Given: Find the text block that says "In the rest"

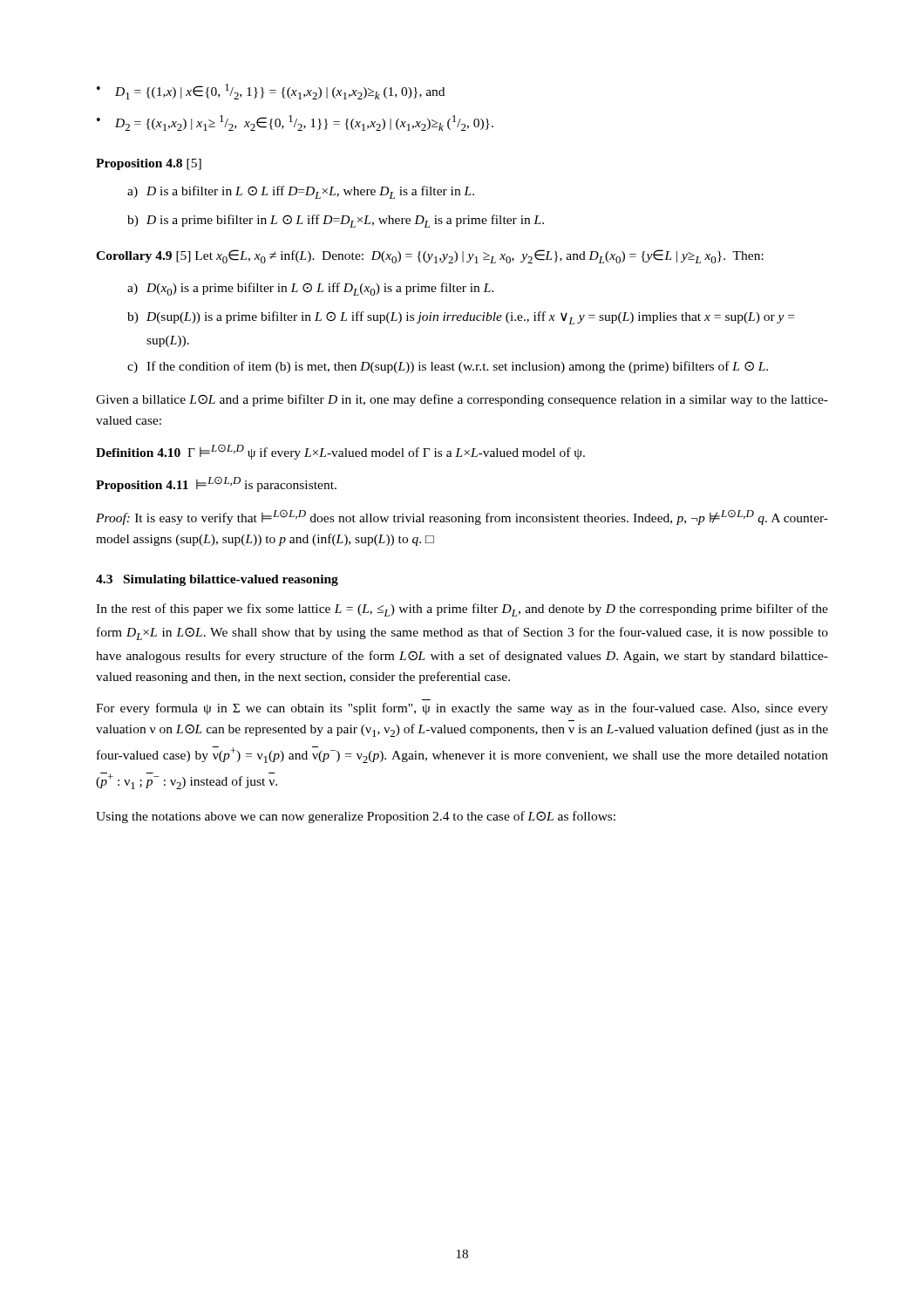Looking at the screenshot, I should point(462,642).
